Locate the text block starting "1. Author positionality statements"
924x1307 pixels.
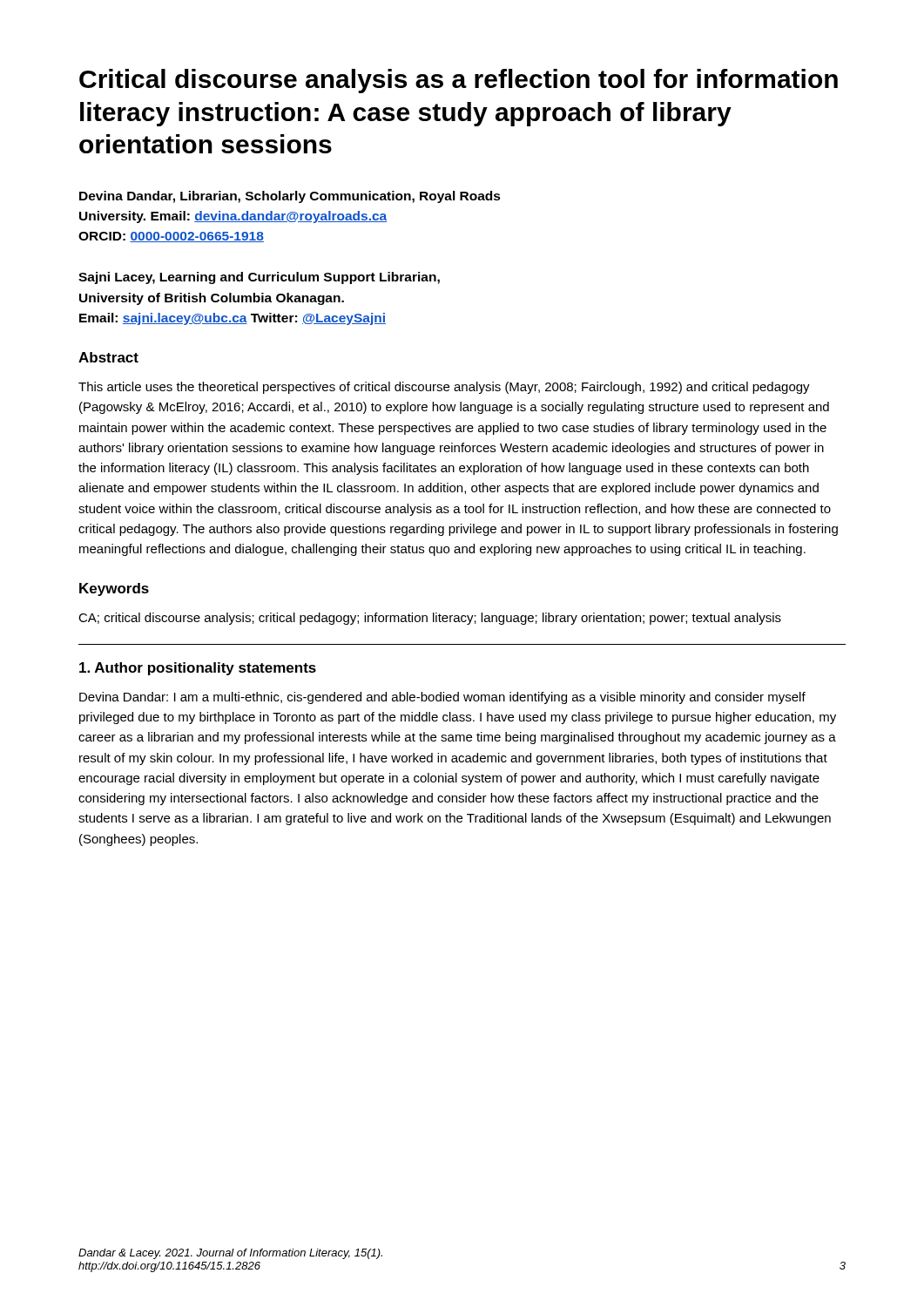coord(198,669)
